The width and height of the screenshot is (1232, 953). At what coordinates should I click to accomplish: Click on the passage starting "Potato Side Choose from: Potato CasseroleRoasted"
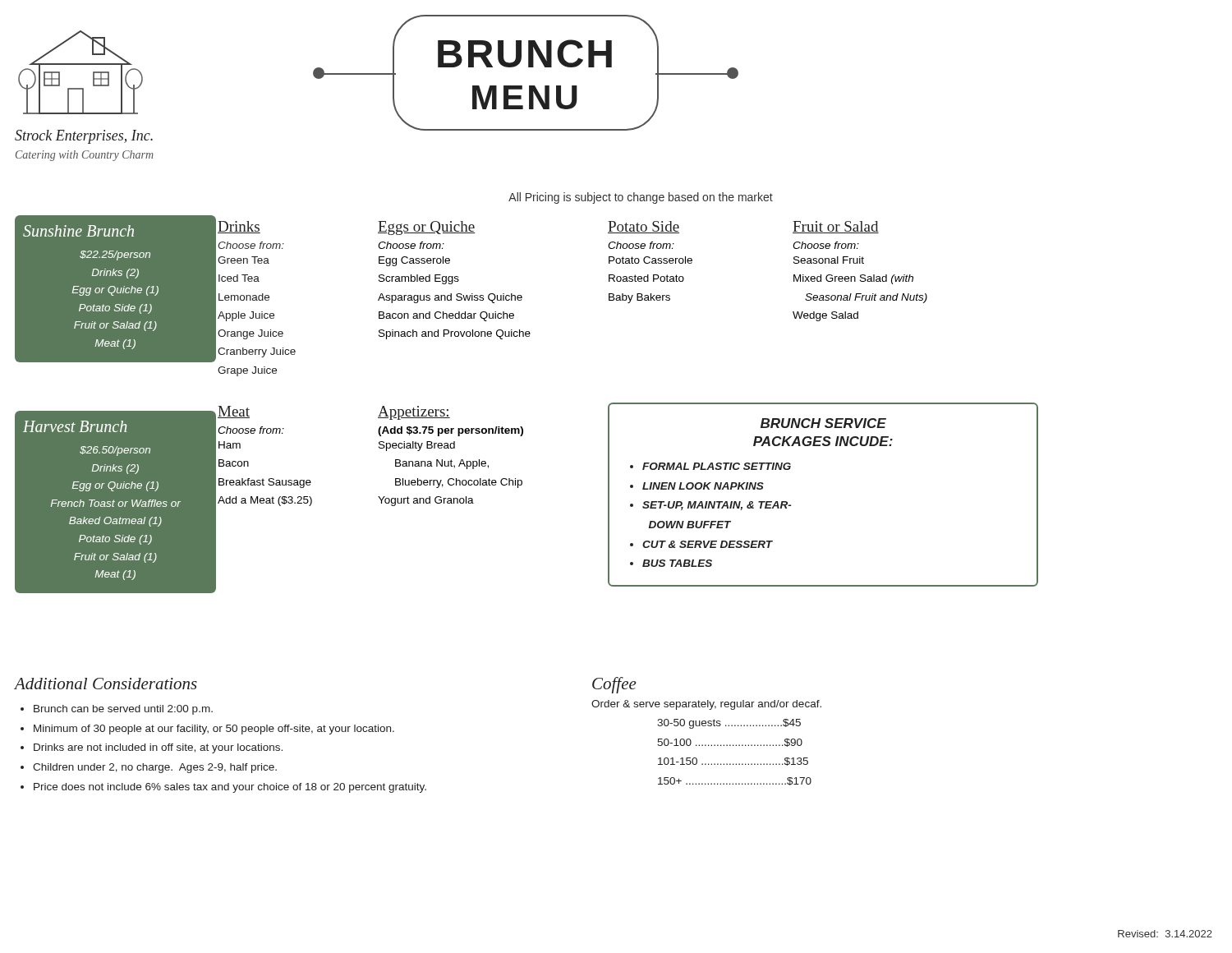click(x=690, y=262)
